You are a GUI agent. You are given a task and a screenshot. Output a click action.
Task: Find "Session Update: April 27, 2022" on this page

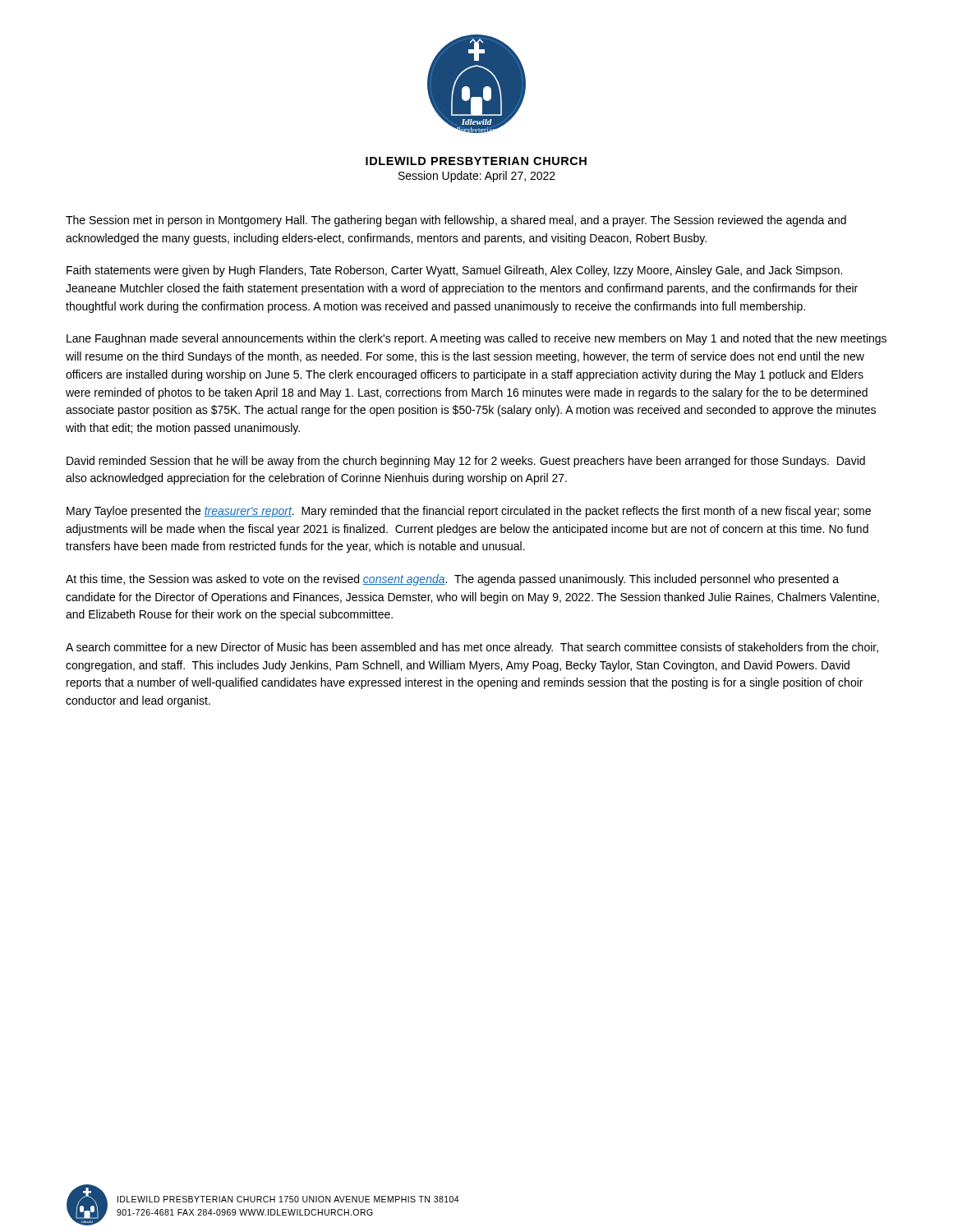(476, 176)
